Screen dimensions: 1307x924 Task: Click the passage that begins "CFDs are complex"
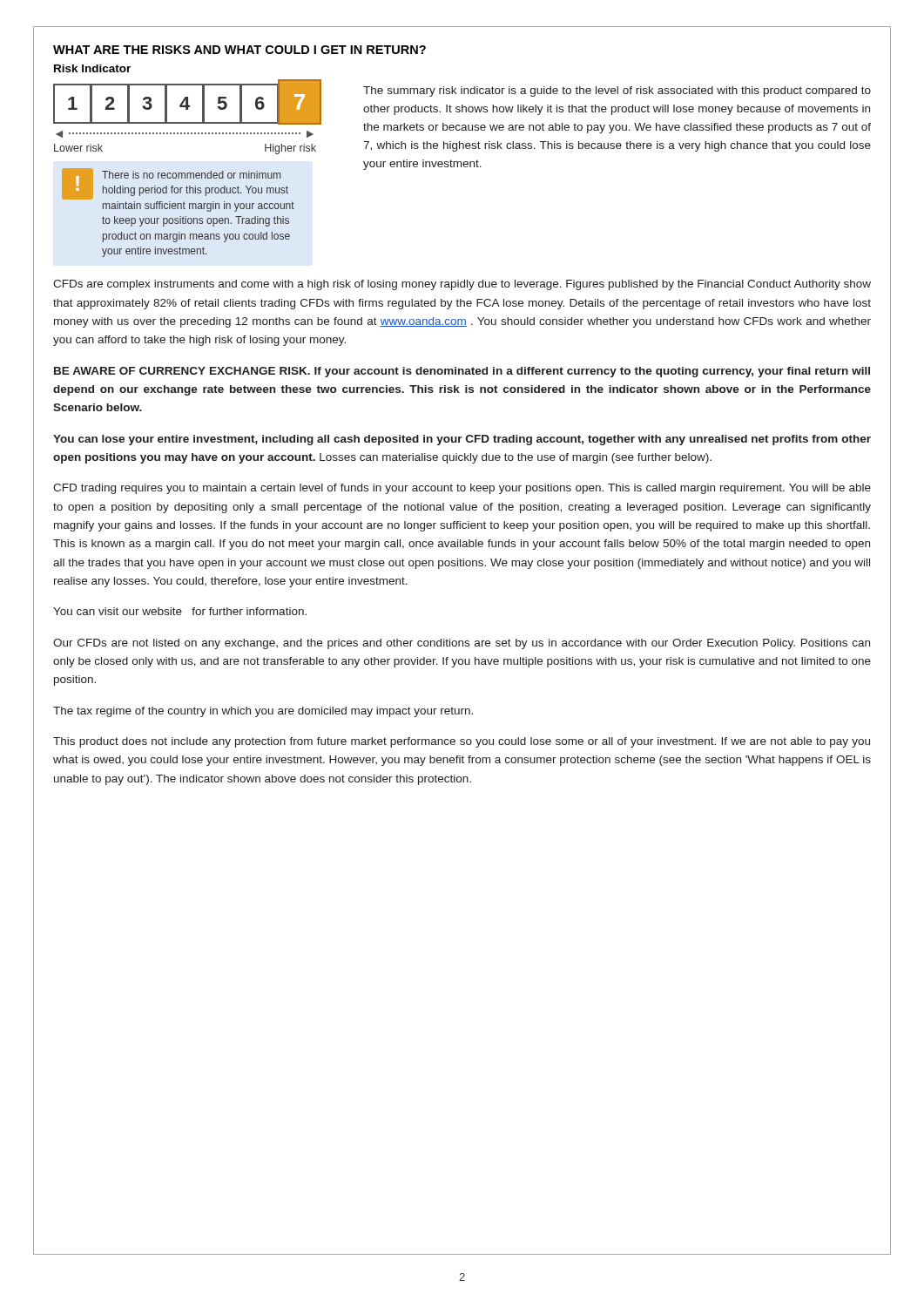(x=462, y=312)
